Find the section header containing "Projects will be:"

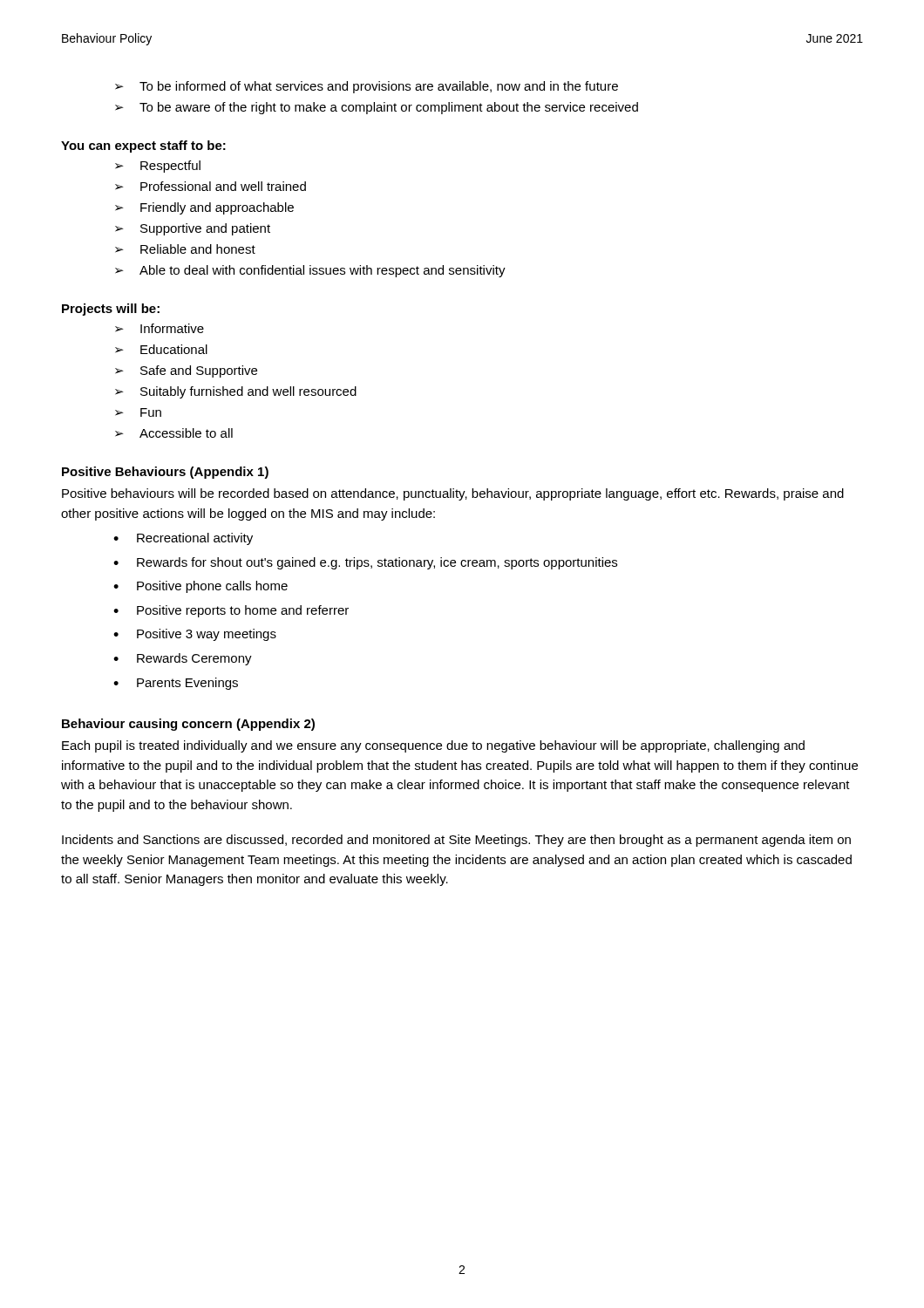click(x=111, y=308)
